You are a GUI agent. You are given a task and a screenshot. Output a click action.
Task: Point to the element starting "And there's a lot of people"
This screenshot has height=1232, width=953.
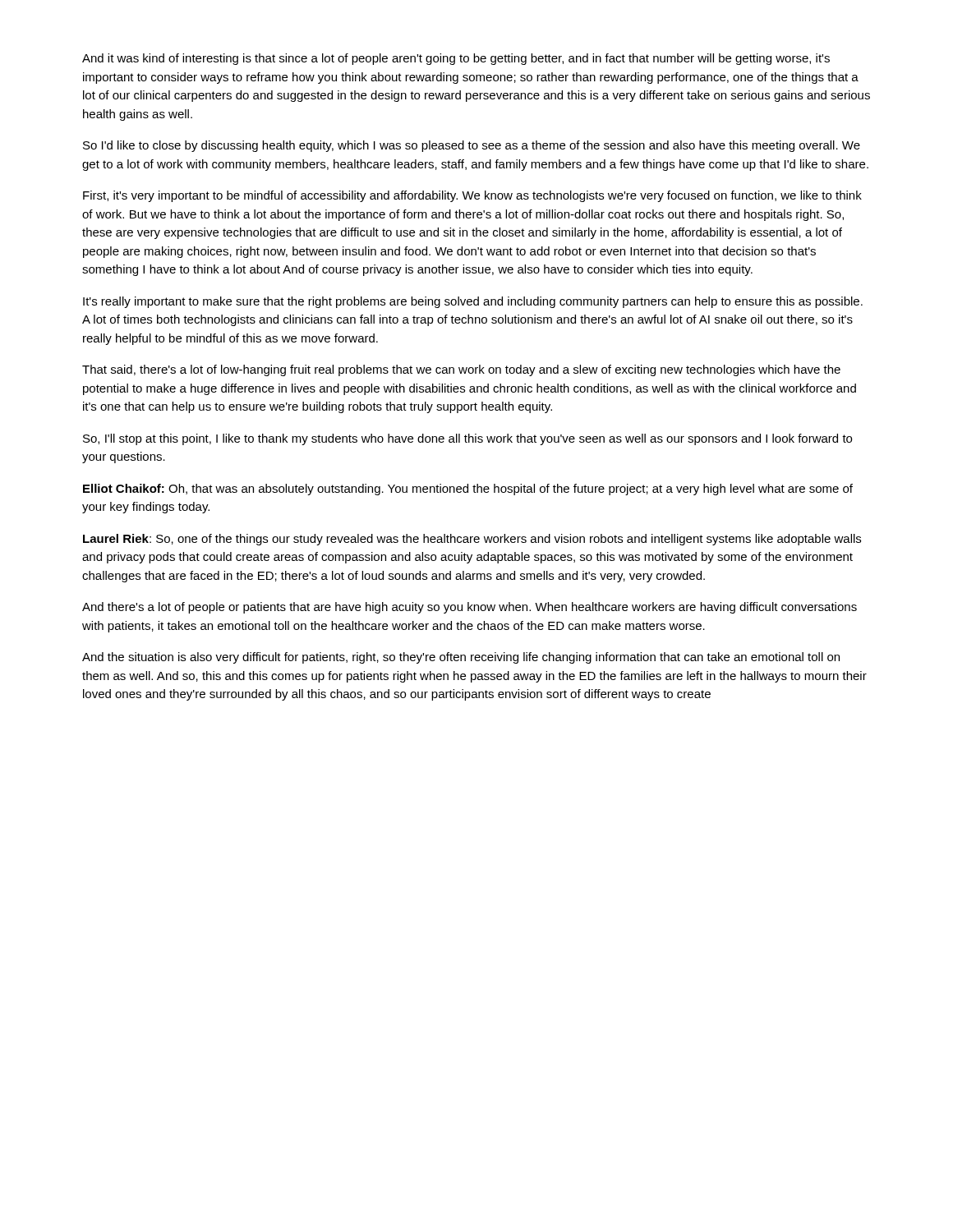coord(470,616)
